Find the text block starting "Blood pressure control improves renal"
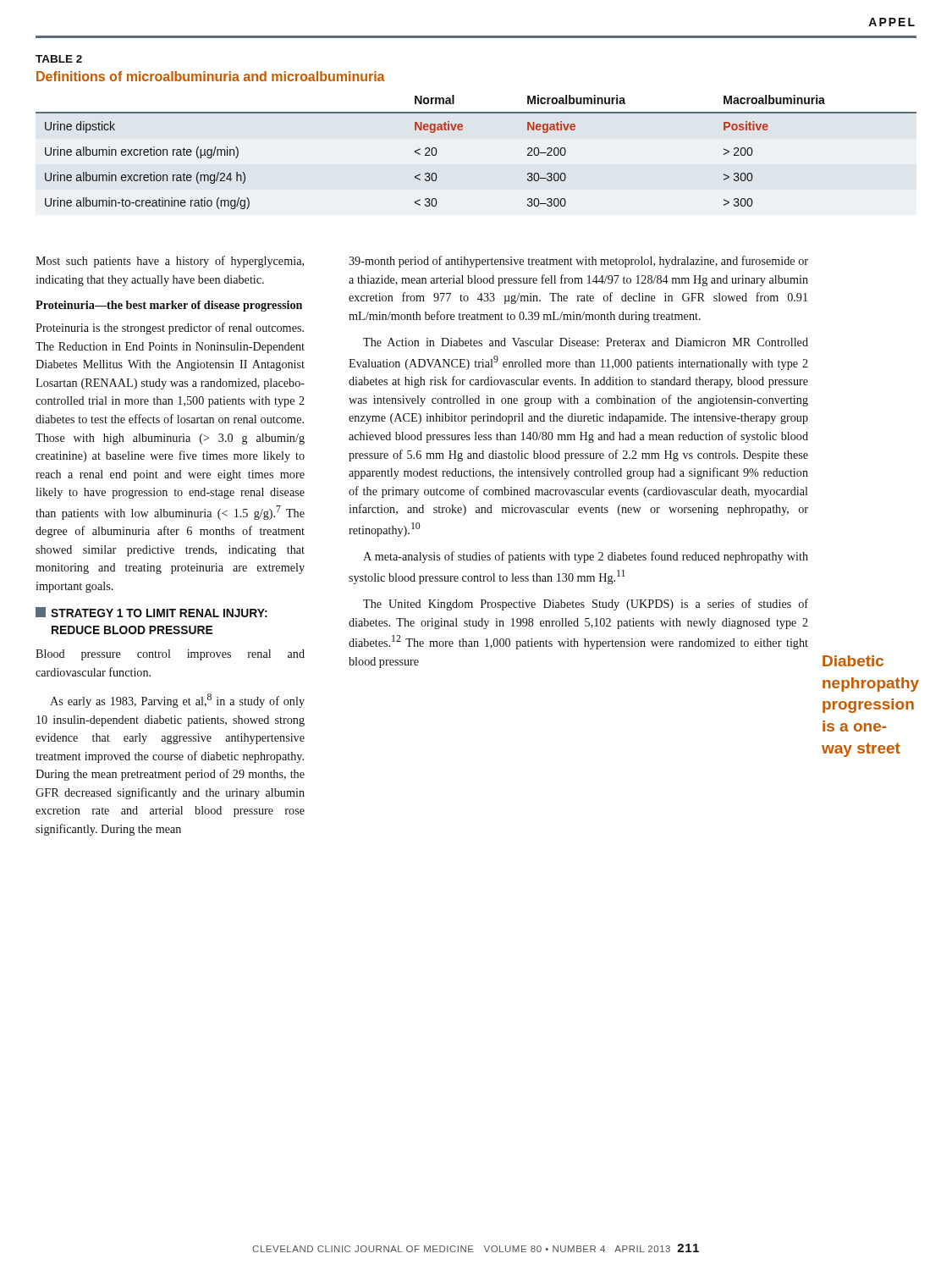 pos(170,663)
